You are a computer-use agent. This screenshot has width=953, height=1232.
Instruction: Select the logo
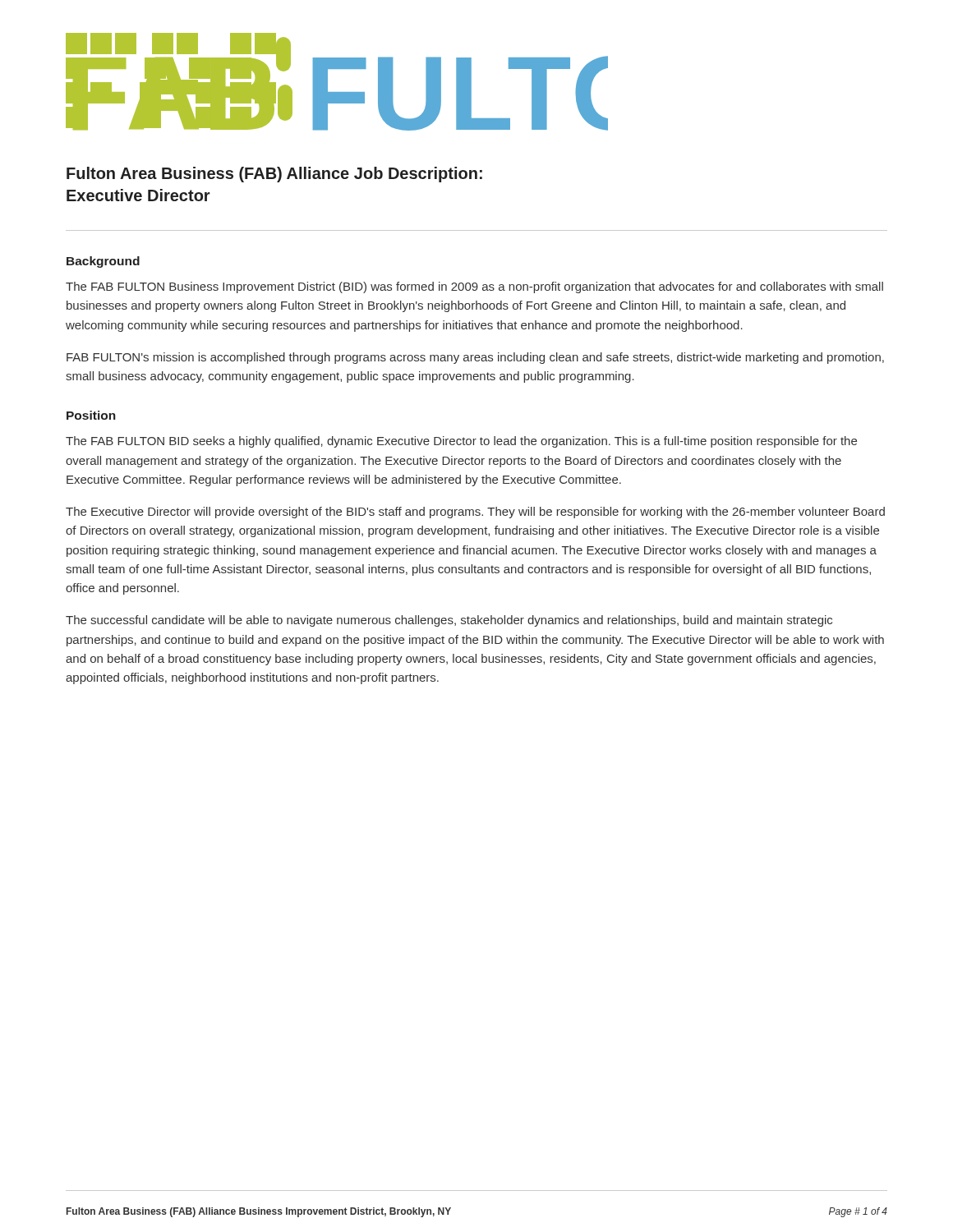pos(476,86)
